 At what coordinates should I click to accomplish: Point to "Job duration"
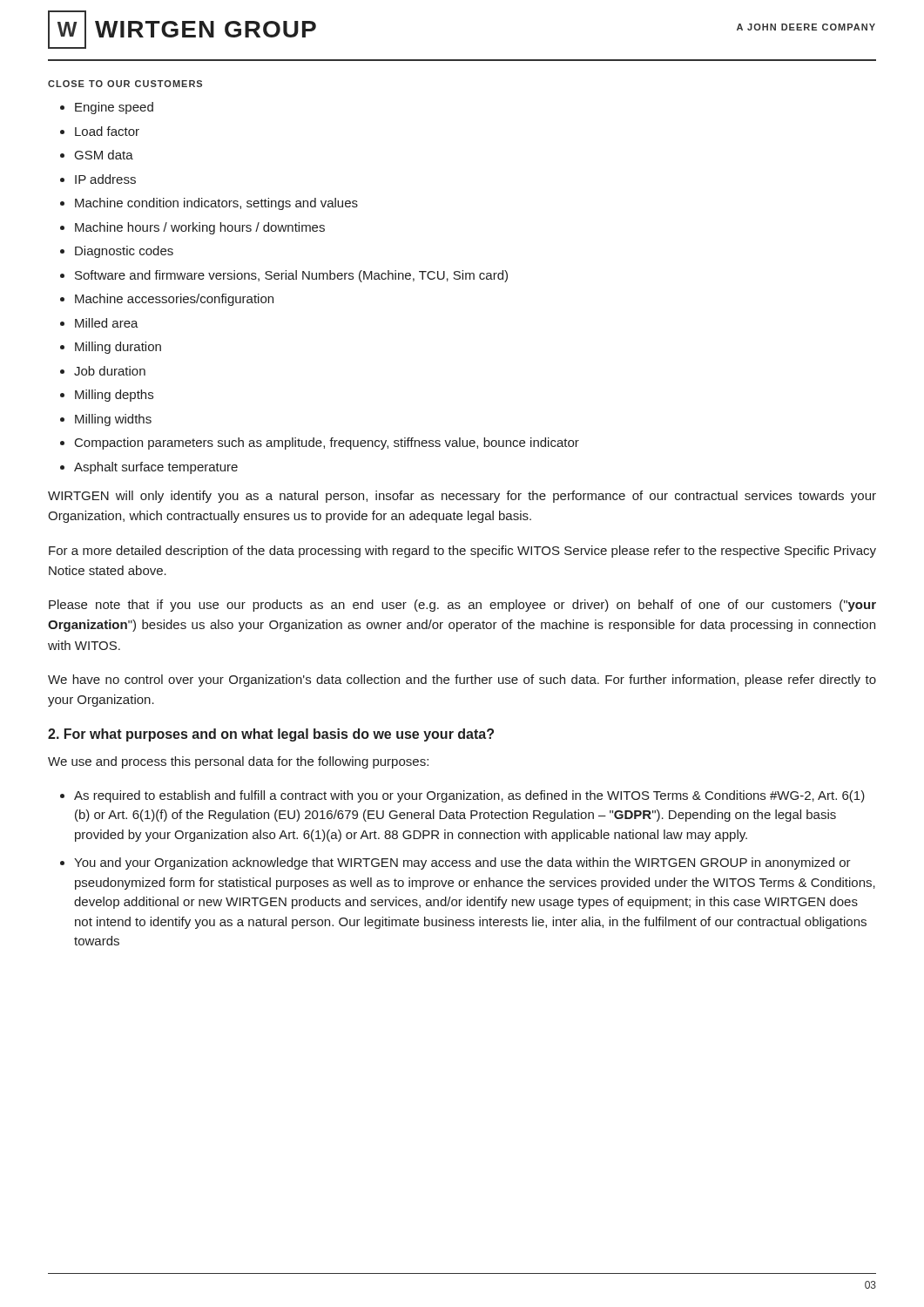click(110, 370)
